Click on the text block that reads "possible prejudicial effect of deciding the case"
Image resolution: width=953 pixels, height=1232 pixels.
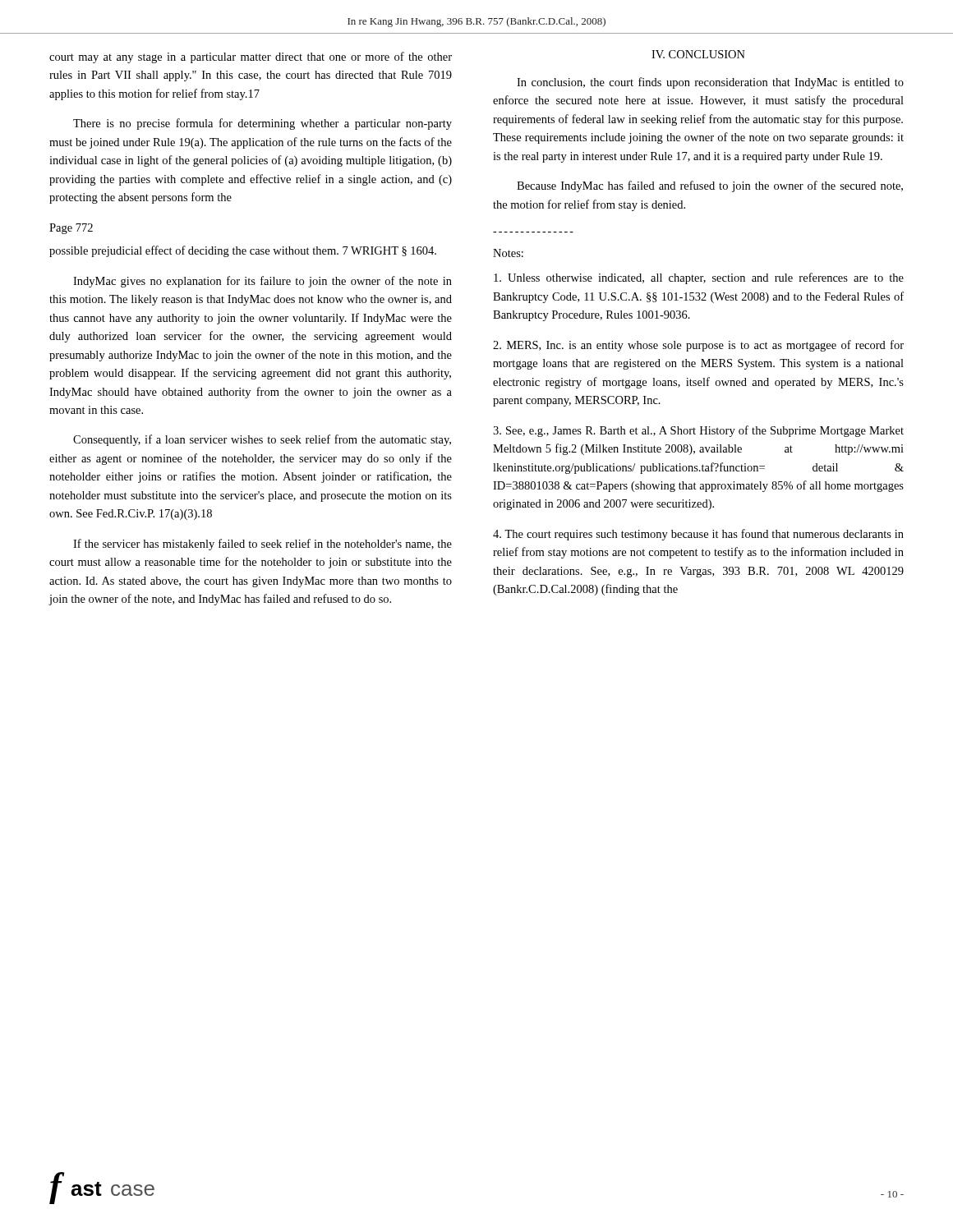pyautogui.click(x=251, y=251)
